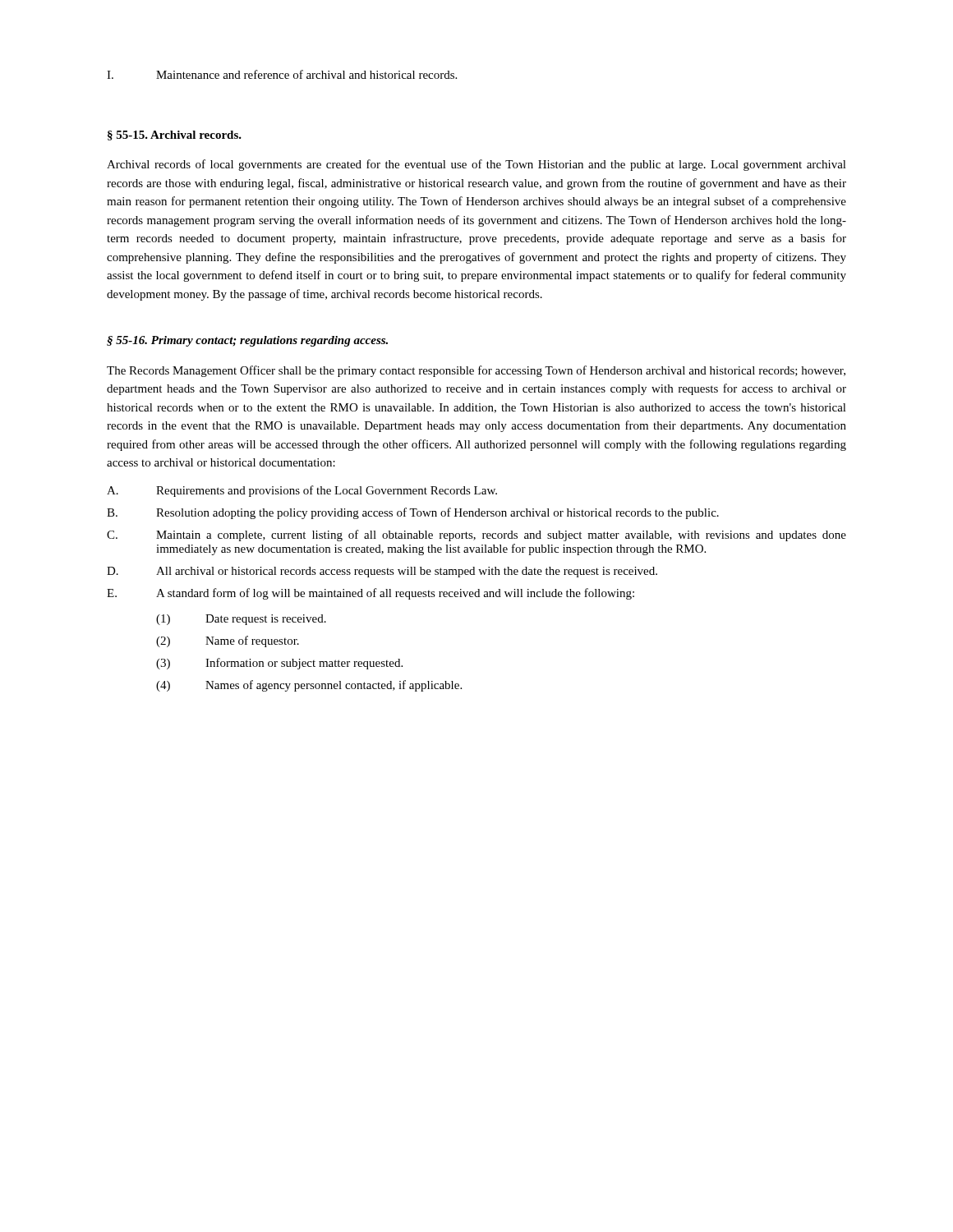The height and width of the screenshot is (1232, 953).
Task: Point to the block beginning "Archival records of local governments"
Action: pyautogui.click(x=476, y=229)
